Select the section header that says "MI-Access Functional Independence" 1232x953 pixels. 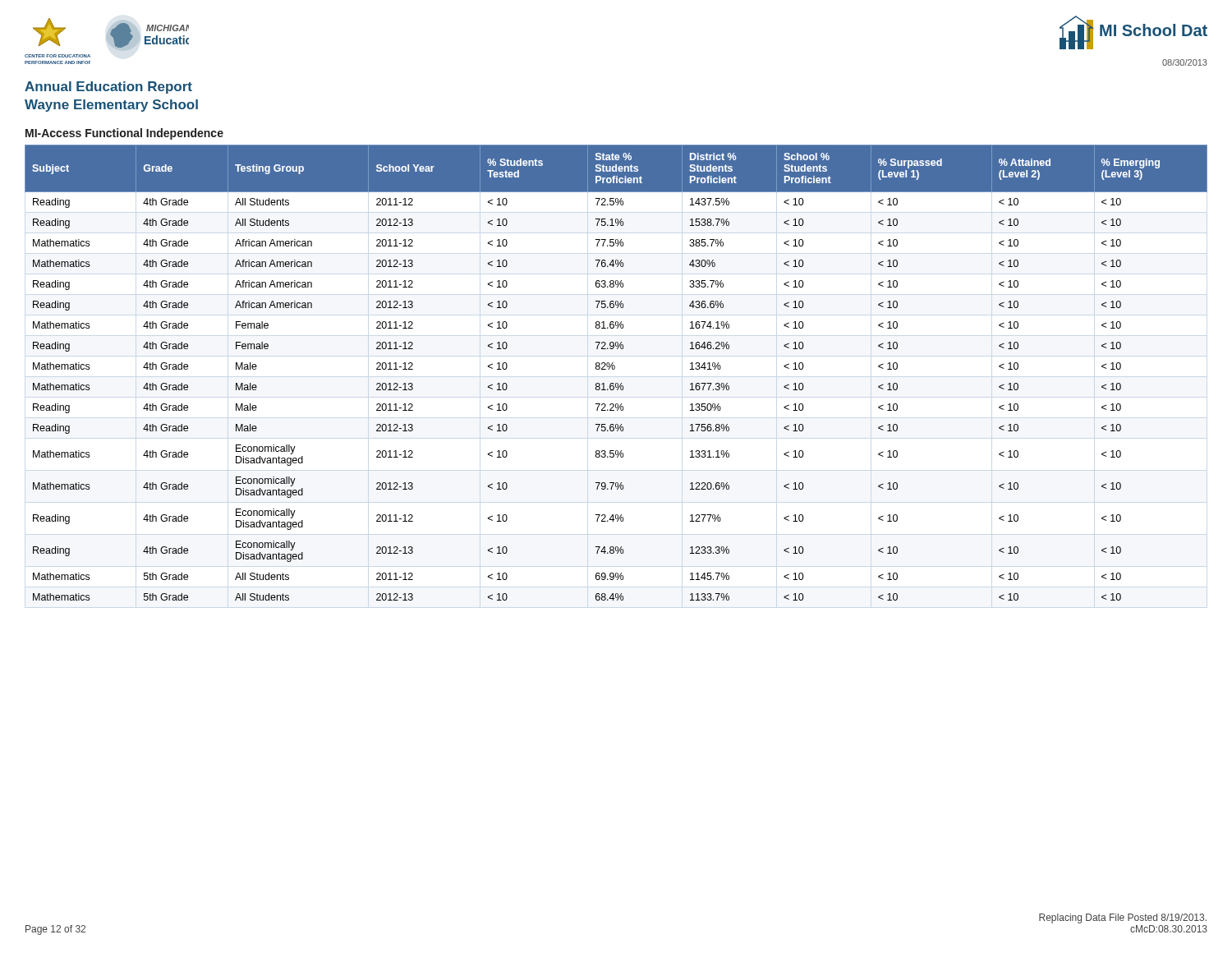(x=124, y=133)
